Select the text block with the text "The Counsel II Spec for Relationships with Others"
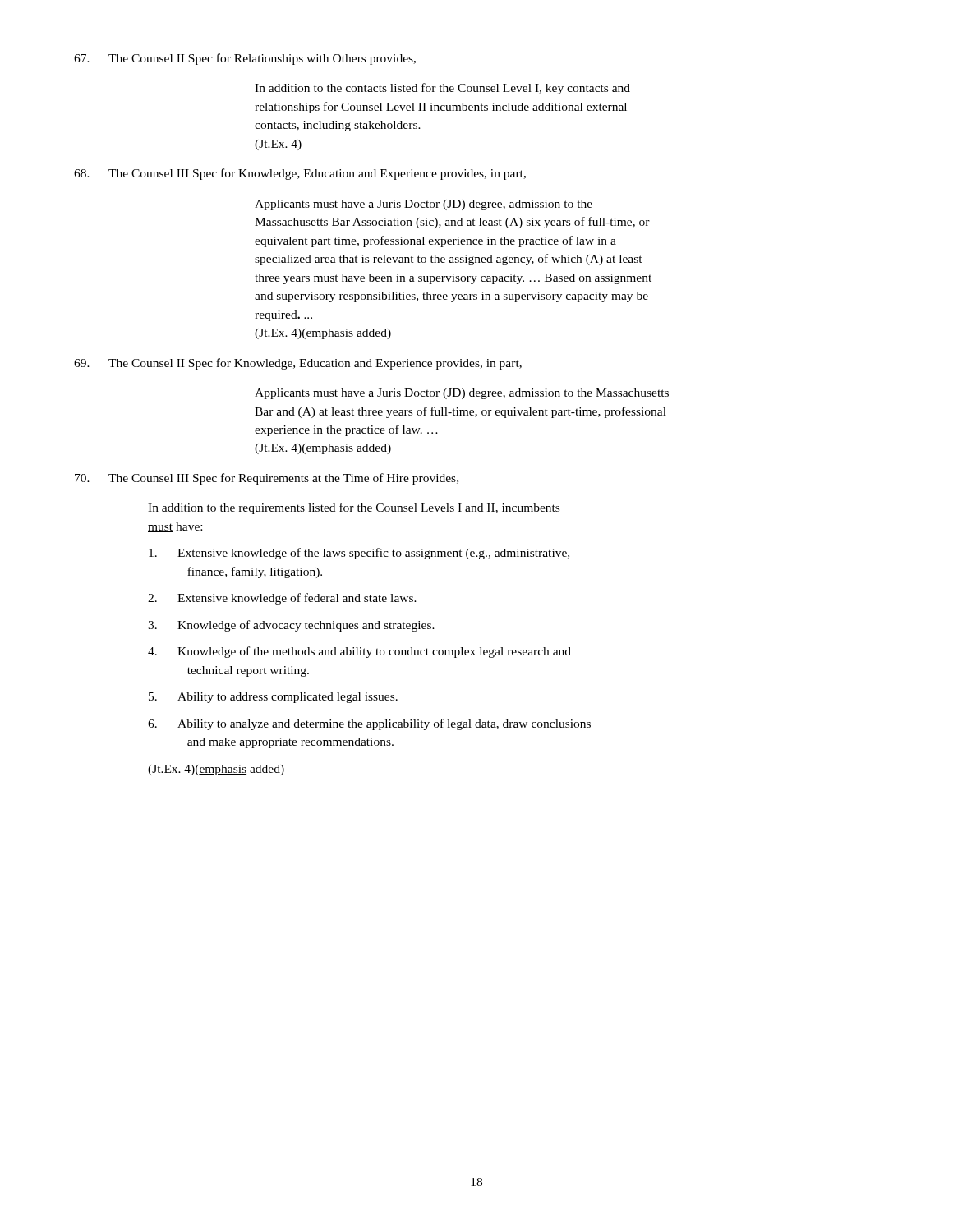Viewport: 953px width, 1232px height. (x=245, y=59)
